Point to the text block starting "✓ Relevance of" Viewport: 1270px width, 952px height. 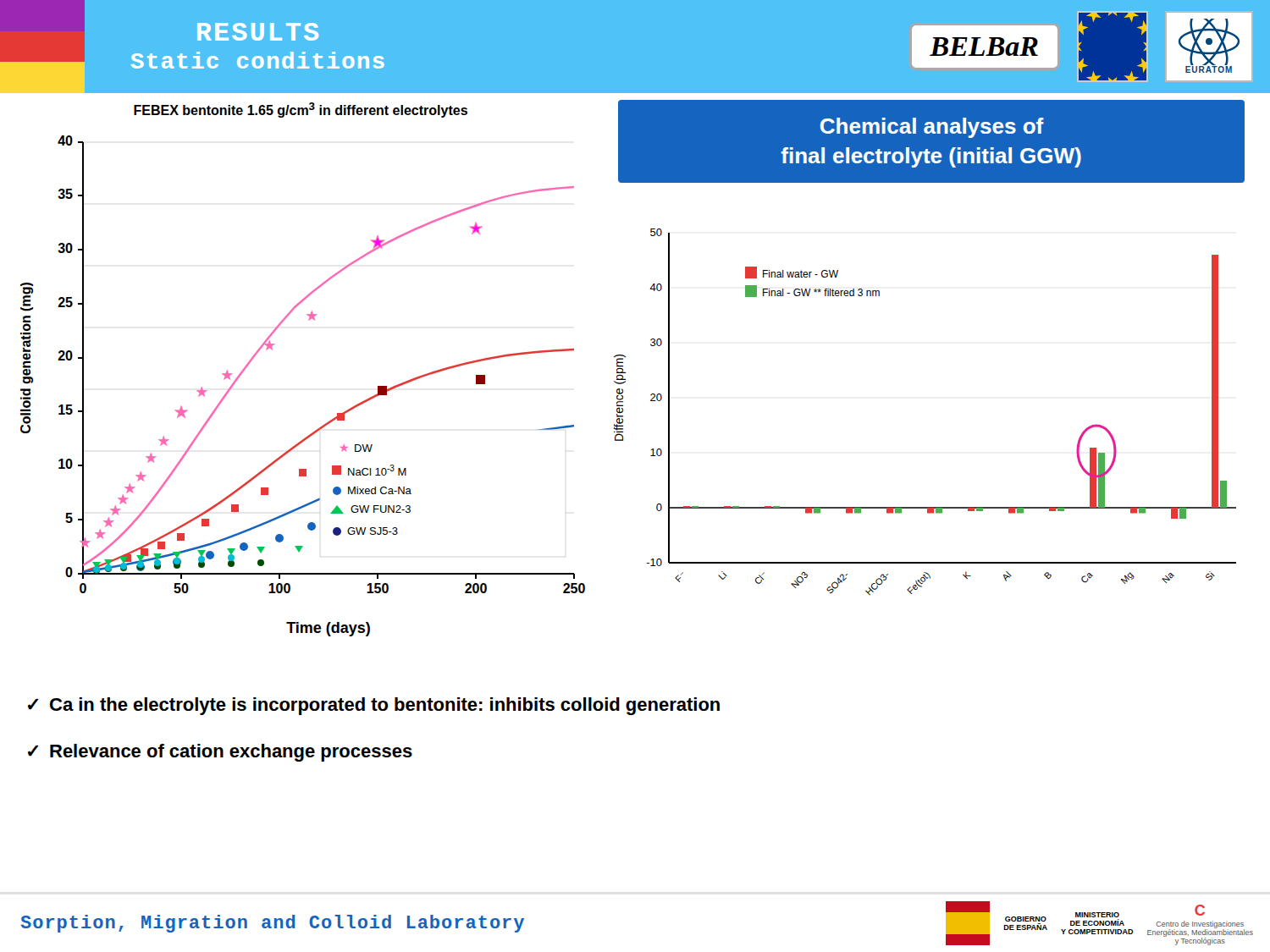(x=219, y=751)
